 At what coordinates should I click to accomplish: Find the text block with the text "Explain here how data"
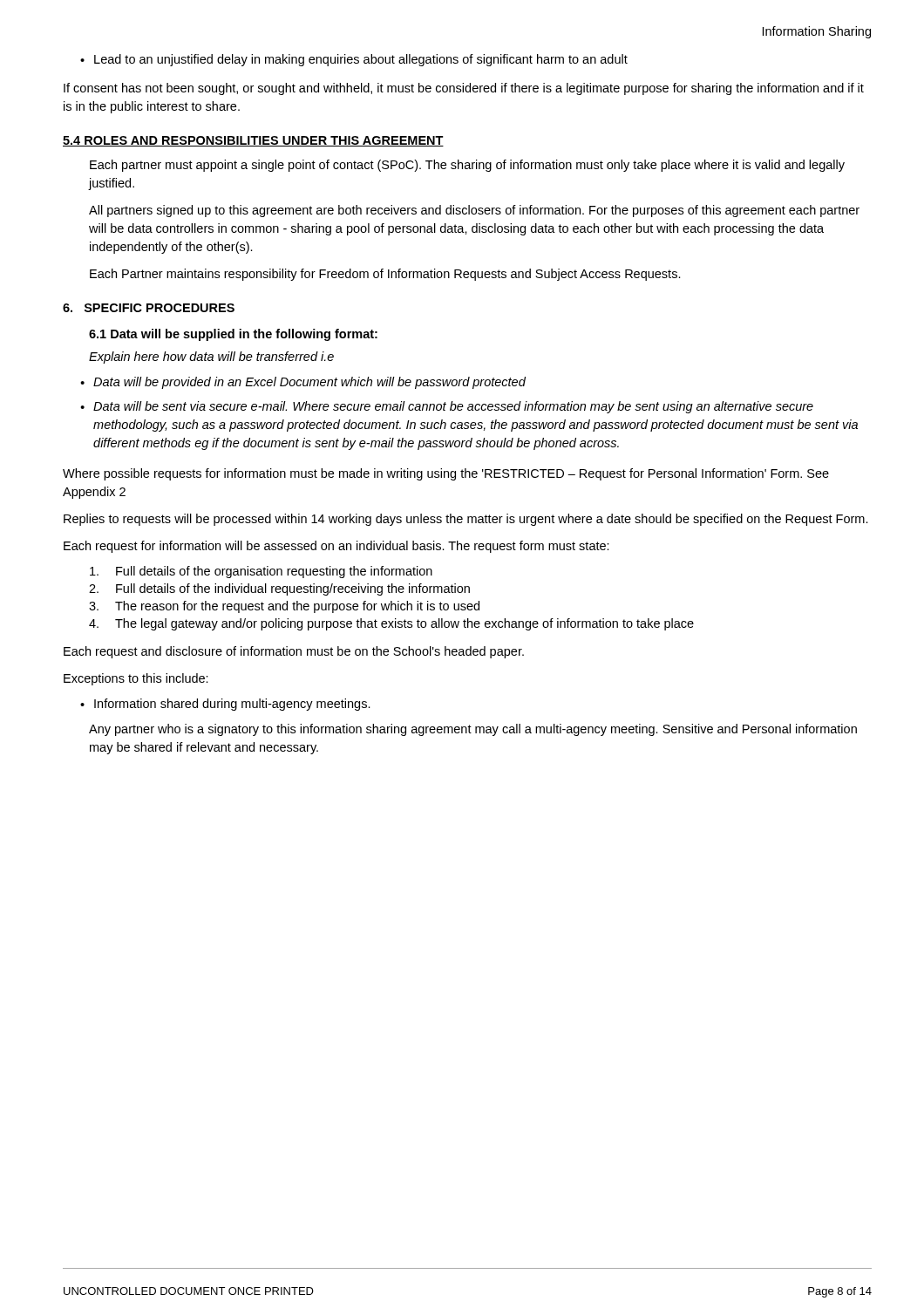pos(212,357)
